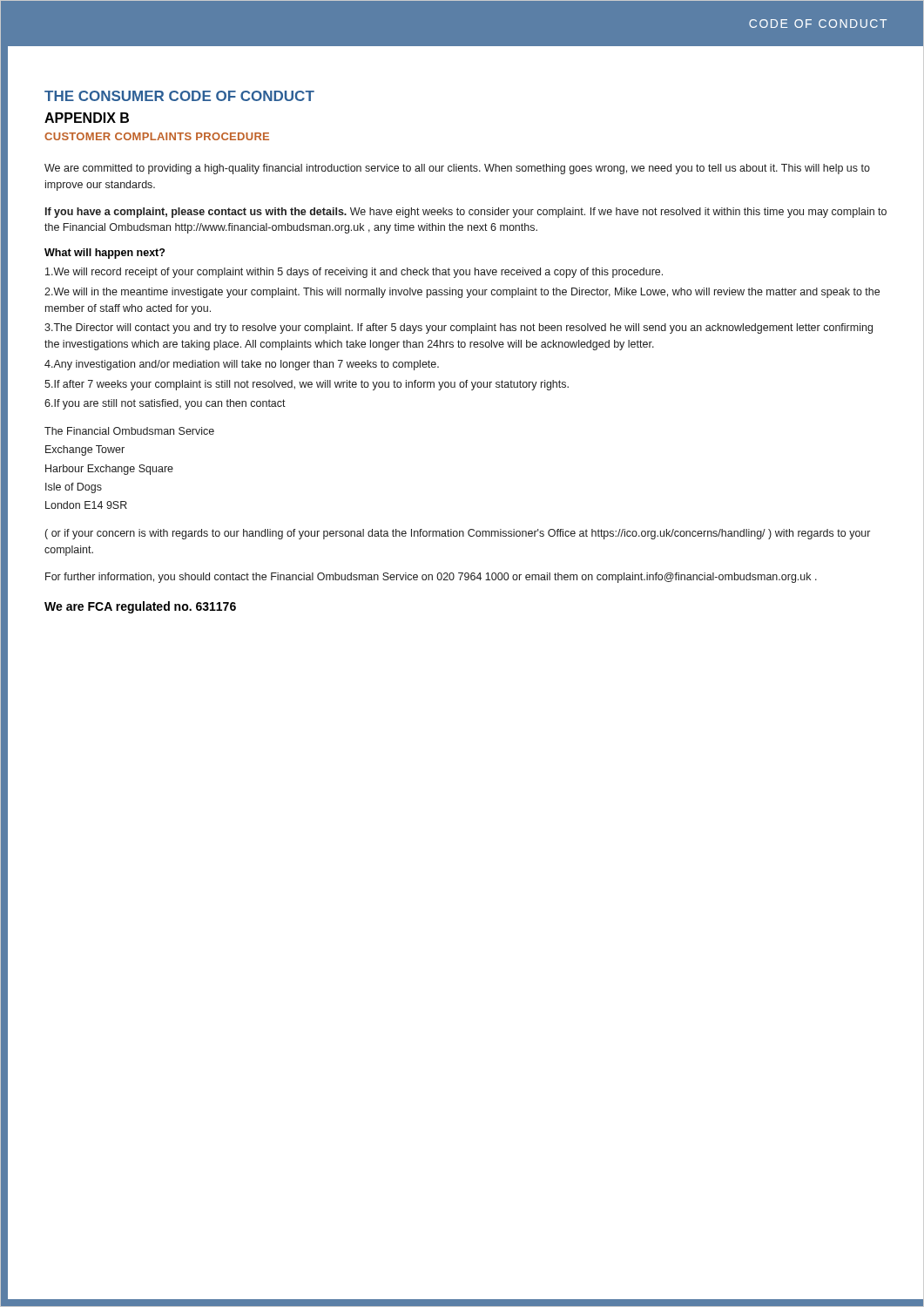Select the block starting "6.If you are still not satisfied, you"
The width and height of the screenshot is (924, 1307).
click(165, 404)
